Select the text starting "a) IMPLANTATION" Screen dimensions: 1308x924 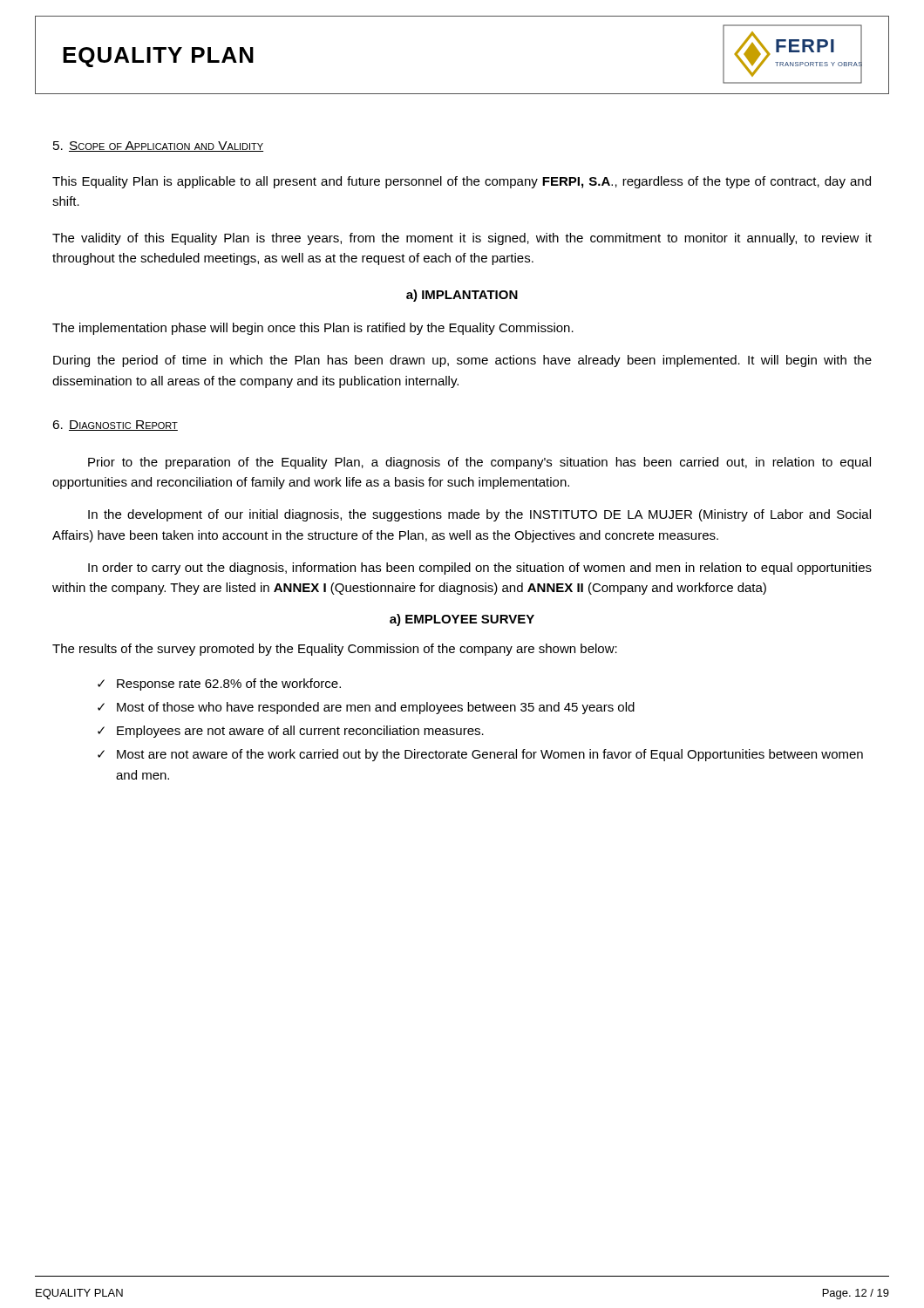(462, 294)
